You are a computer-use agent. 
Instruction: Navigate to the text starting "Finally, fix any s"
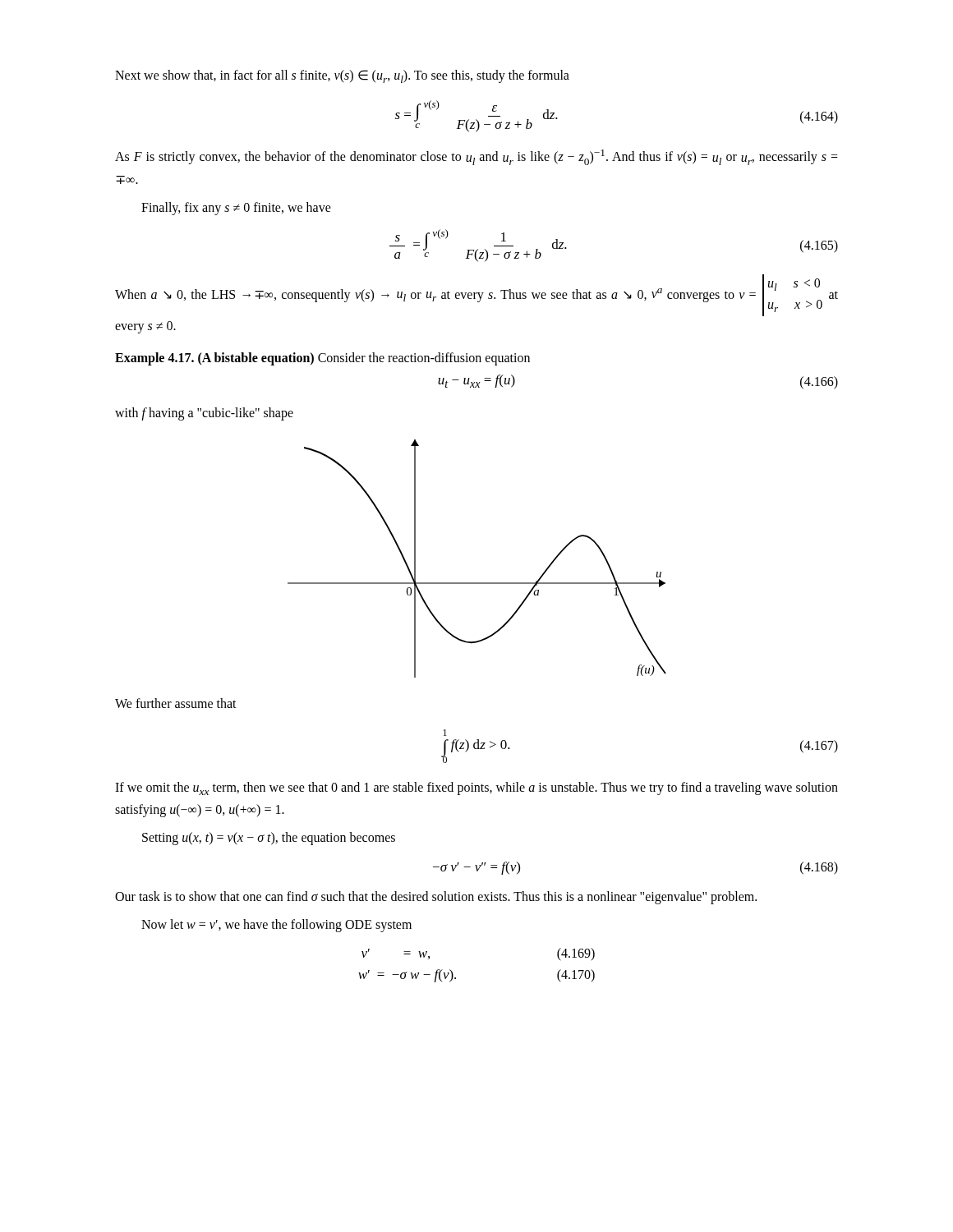point(236,207)
